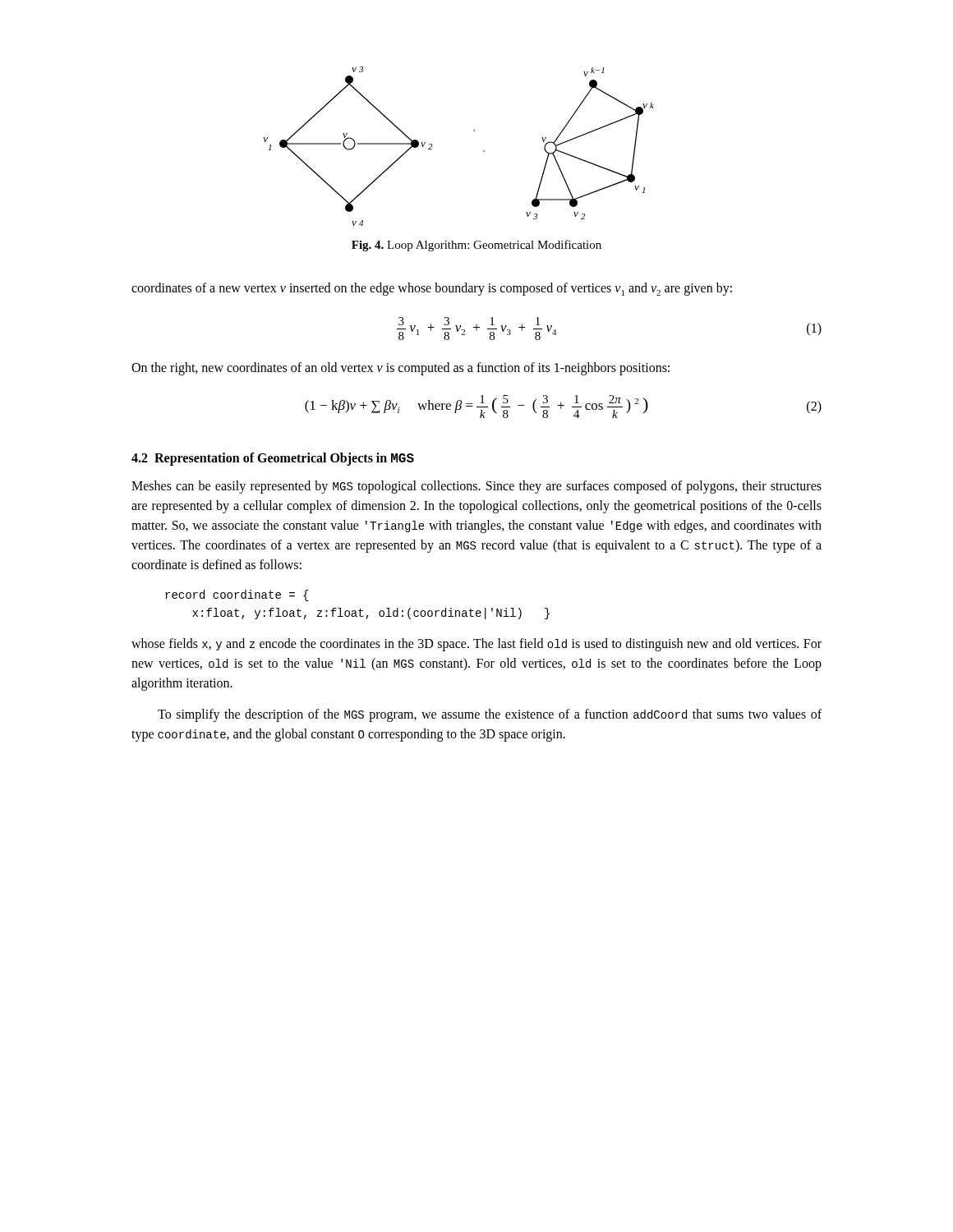Select the formula that says "3 8 v1 + 3 8 v2 +"

492,329
